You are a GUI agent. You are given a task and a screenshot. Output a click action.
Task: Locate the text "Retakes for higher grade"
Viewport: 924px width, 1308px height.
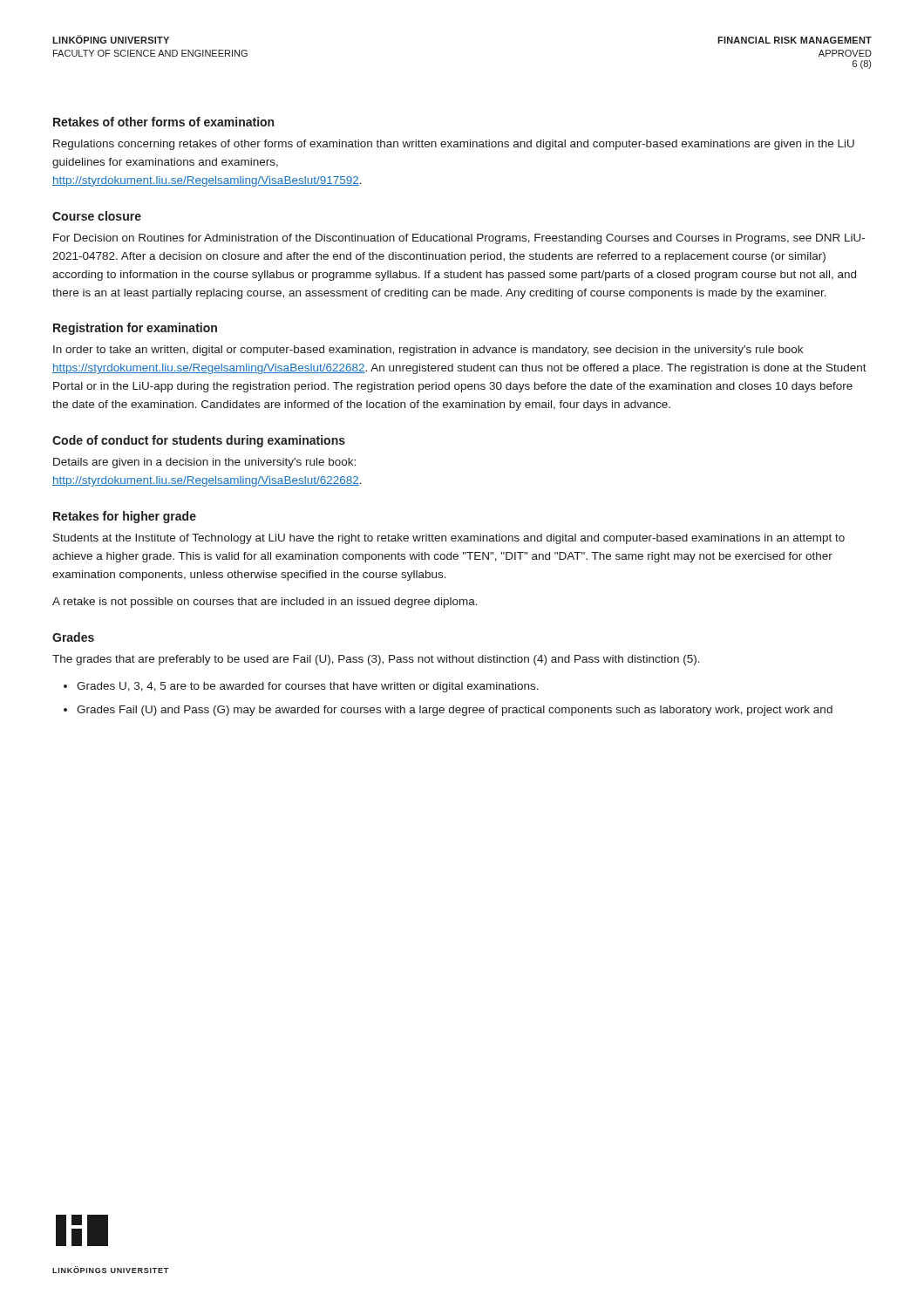[x=124, y=516]
